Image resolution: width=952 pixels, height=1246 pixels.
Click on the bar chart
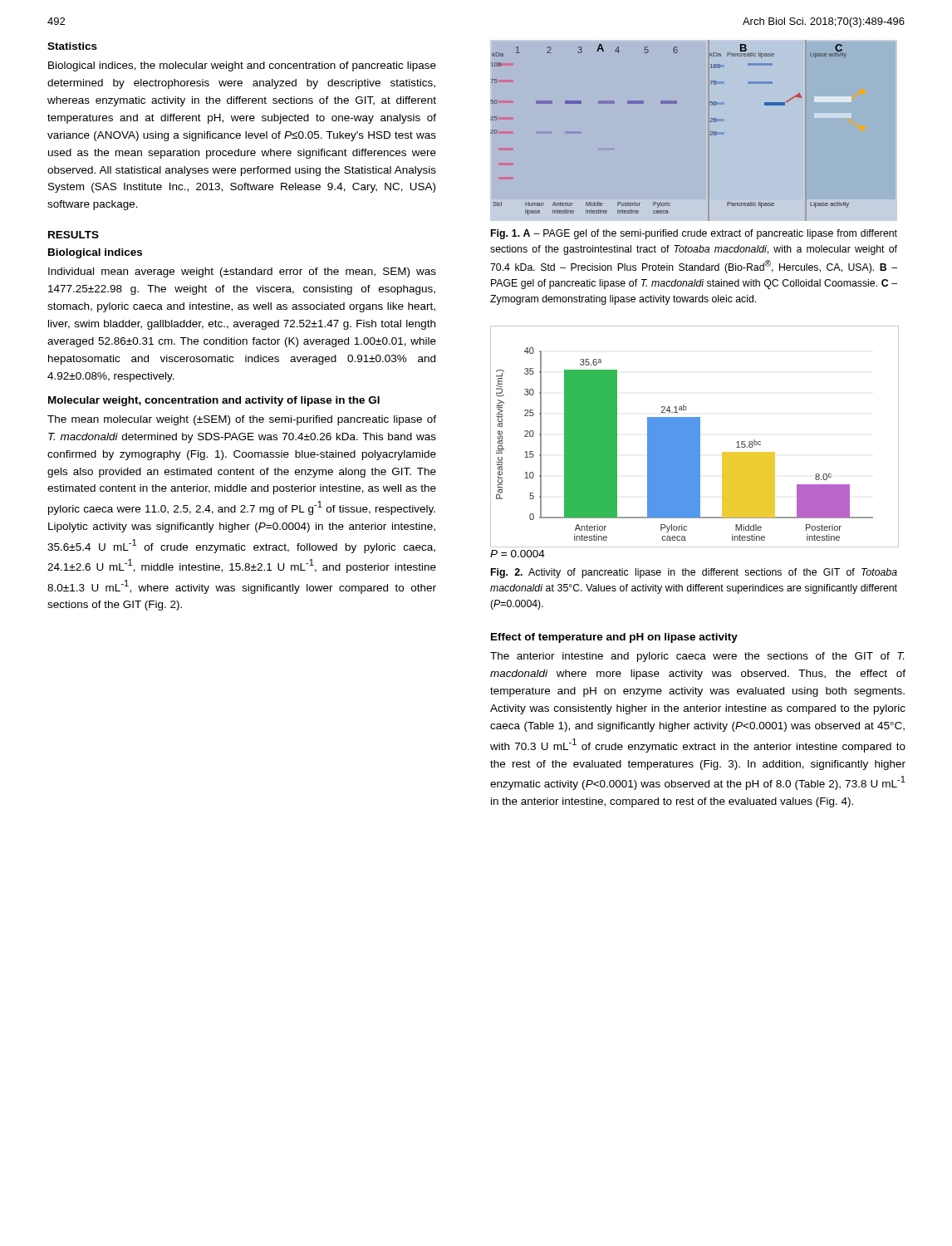pos(698,443)
